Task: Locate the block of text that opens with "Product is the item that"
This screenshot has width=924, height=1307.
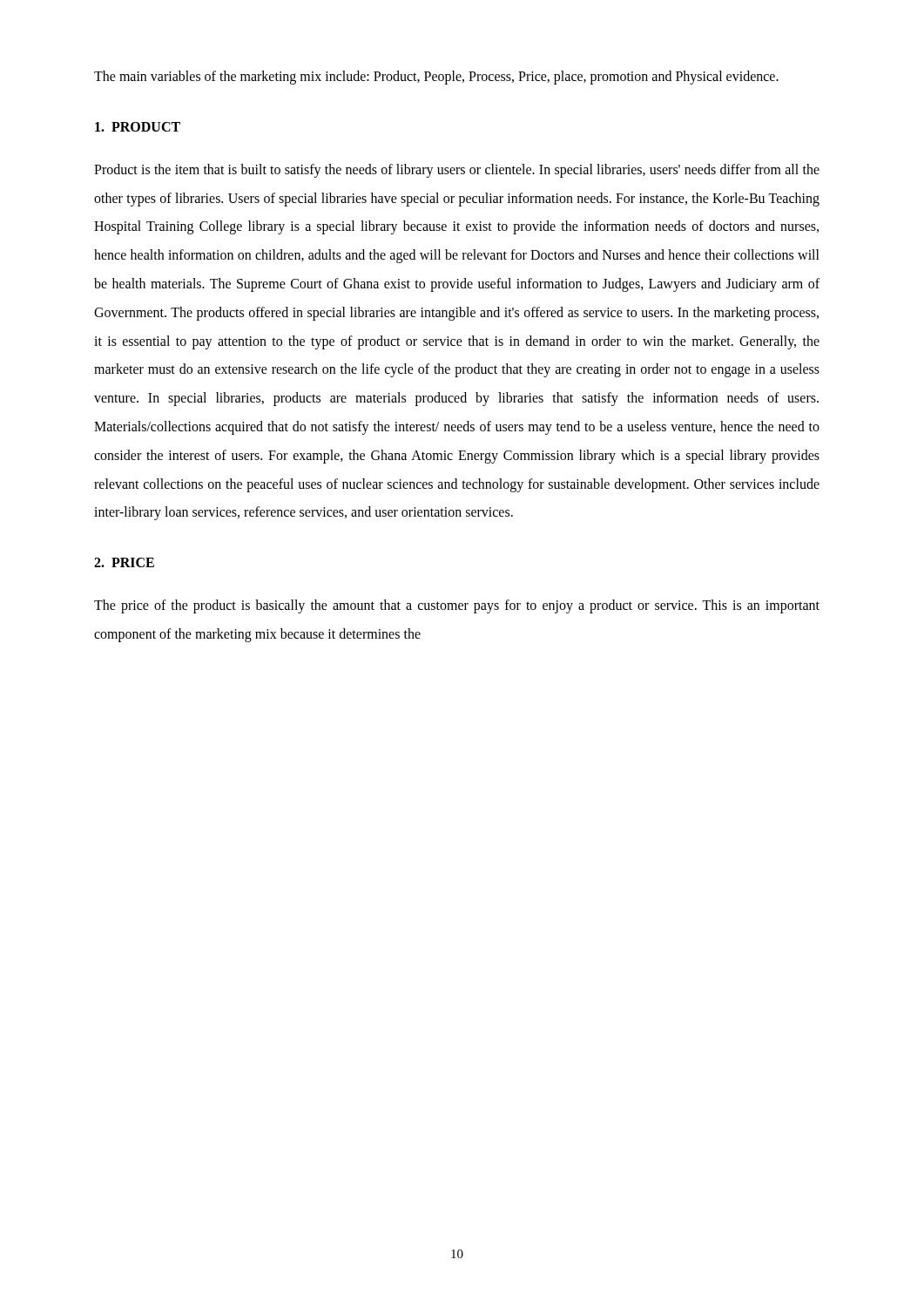Action: pos(457,341)
